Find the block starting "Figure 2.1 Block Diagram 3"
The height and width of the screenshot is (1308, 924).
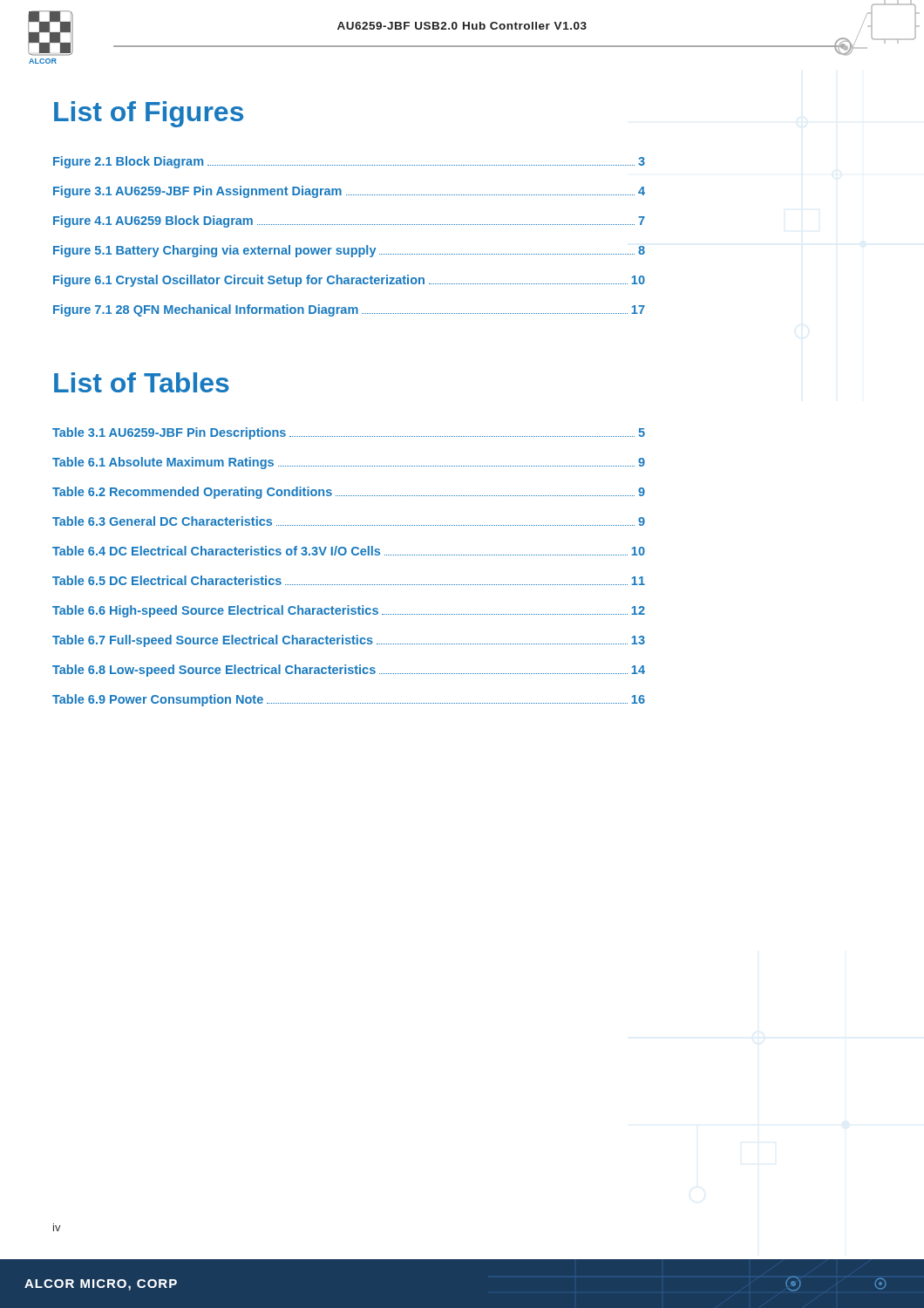click(349, 161)
